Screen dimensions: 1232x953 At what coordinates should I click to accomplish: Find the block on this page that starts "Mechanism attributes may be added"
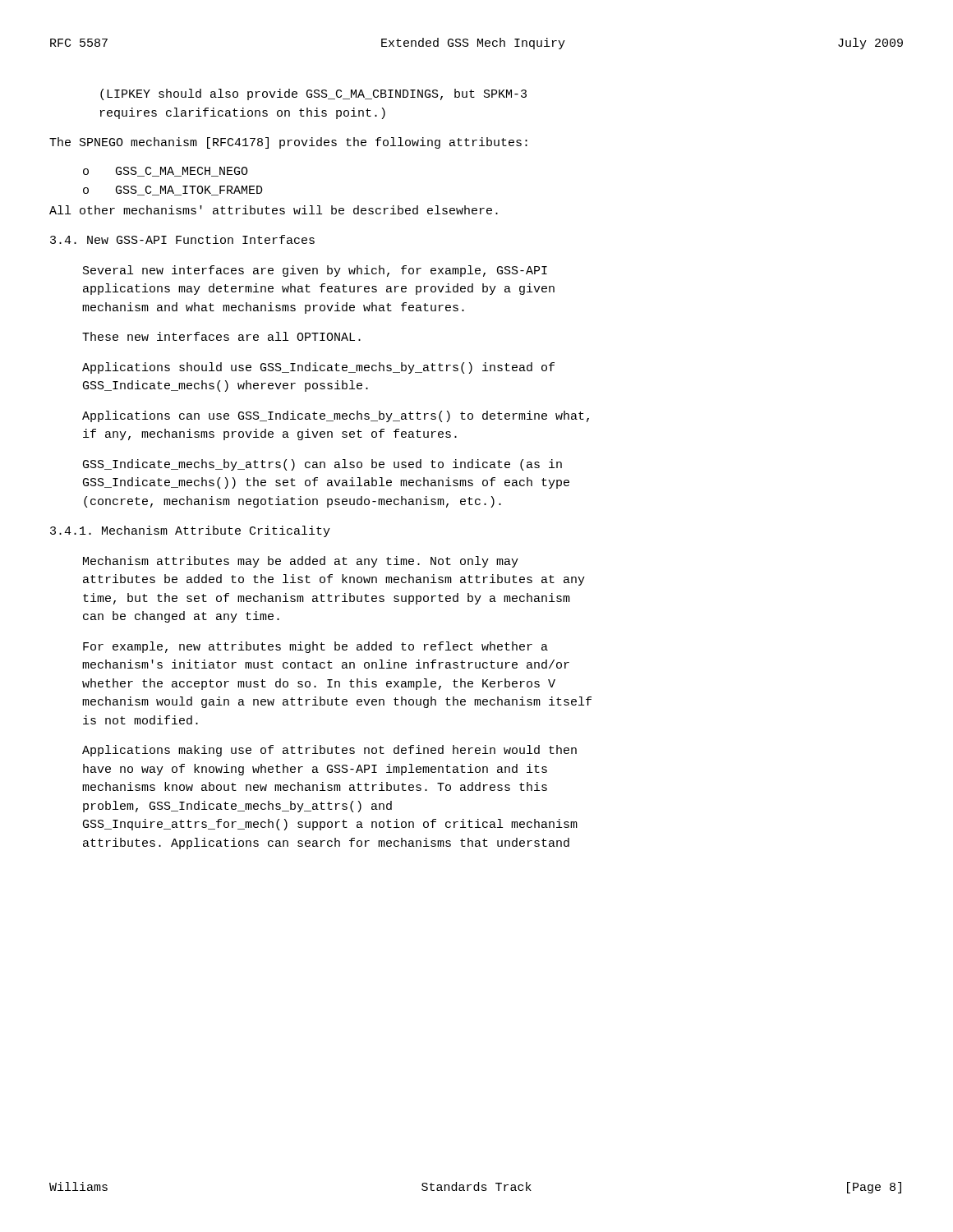tap(493, 590)
